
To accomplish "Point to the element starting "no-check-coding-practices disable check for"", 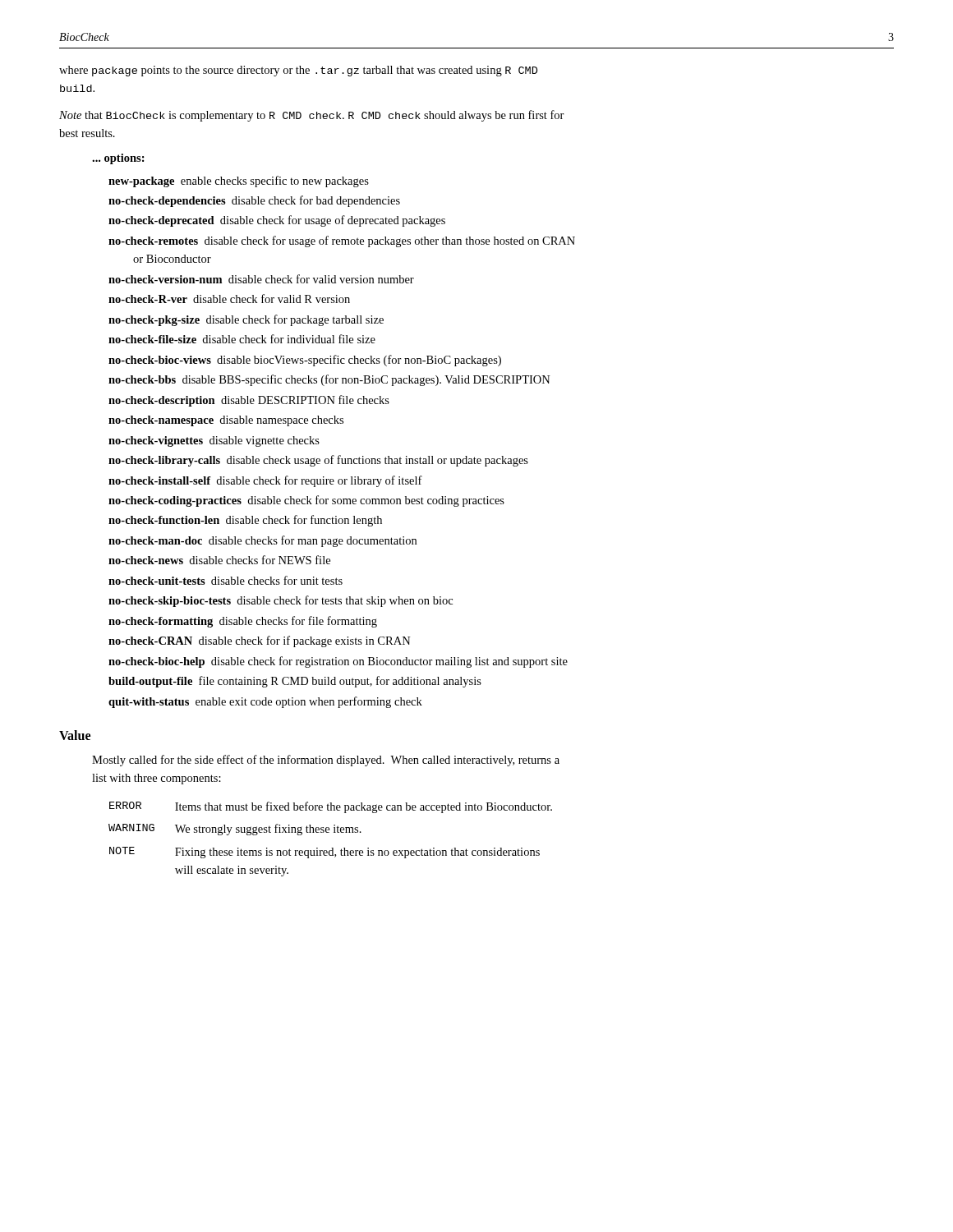I will (306, 500).
